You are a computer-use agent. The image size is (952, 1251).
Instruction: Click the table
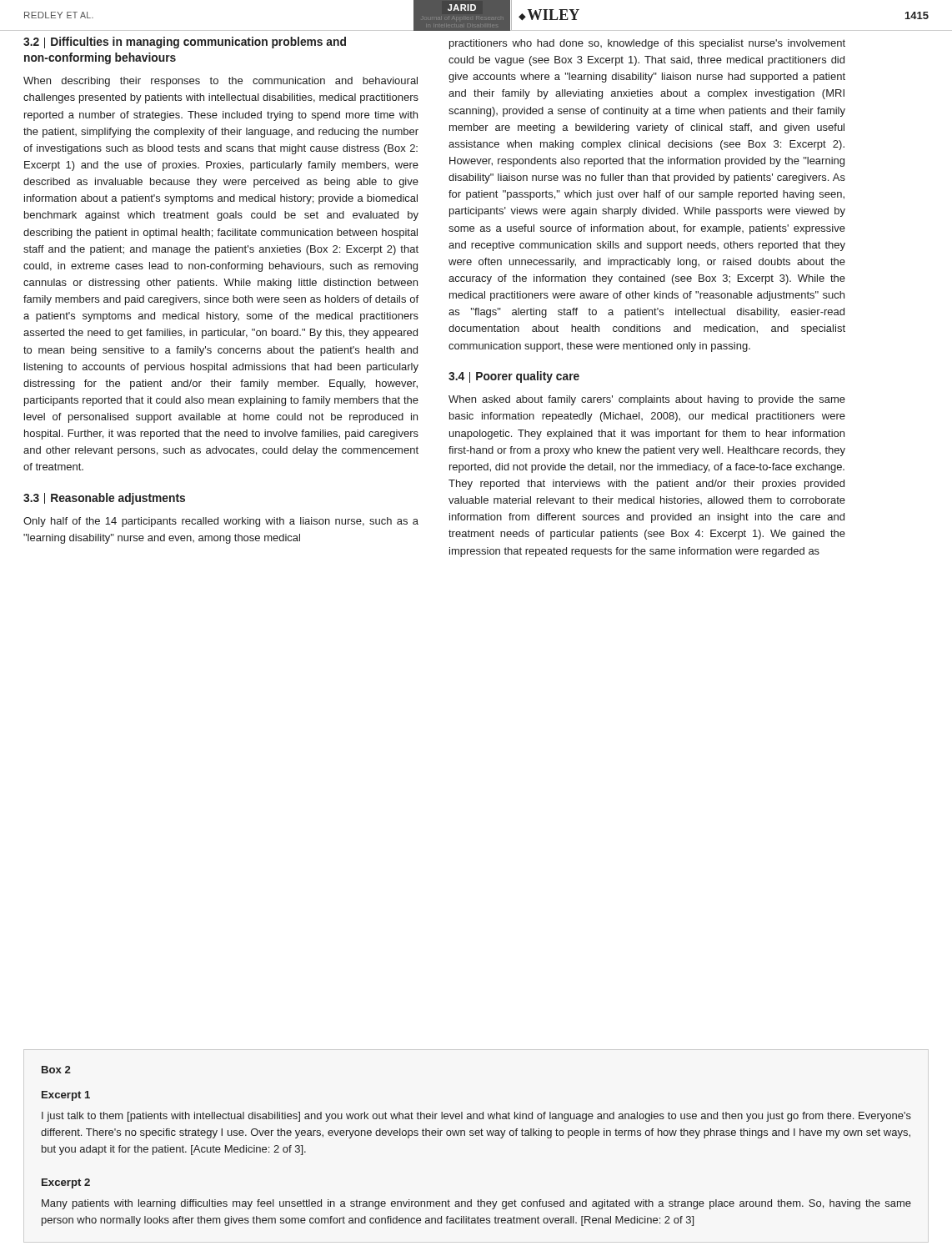coord(476,1146)
